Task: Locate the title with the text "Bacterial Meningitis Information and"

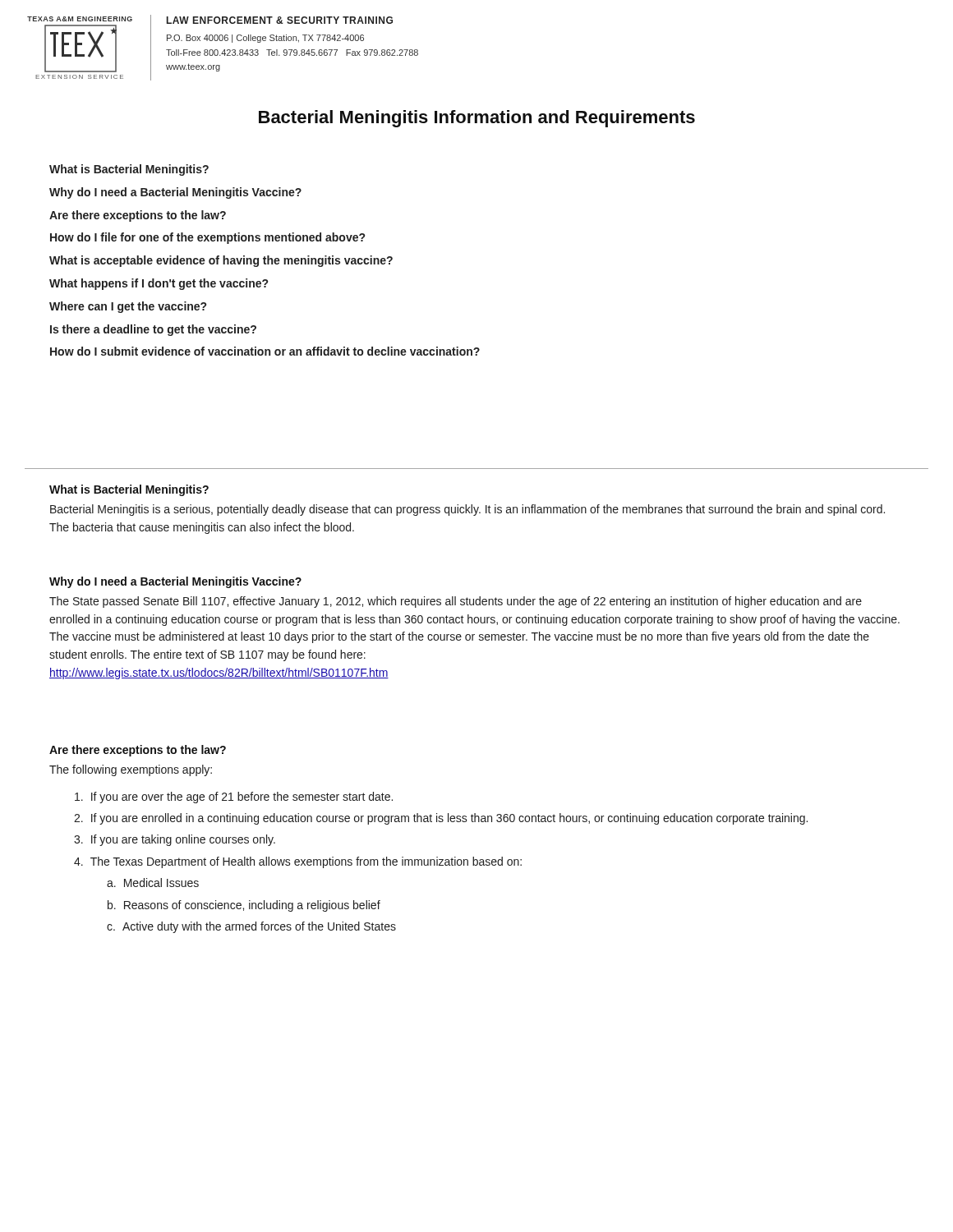Action: coord(476,117)
